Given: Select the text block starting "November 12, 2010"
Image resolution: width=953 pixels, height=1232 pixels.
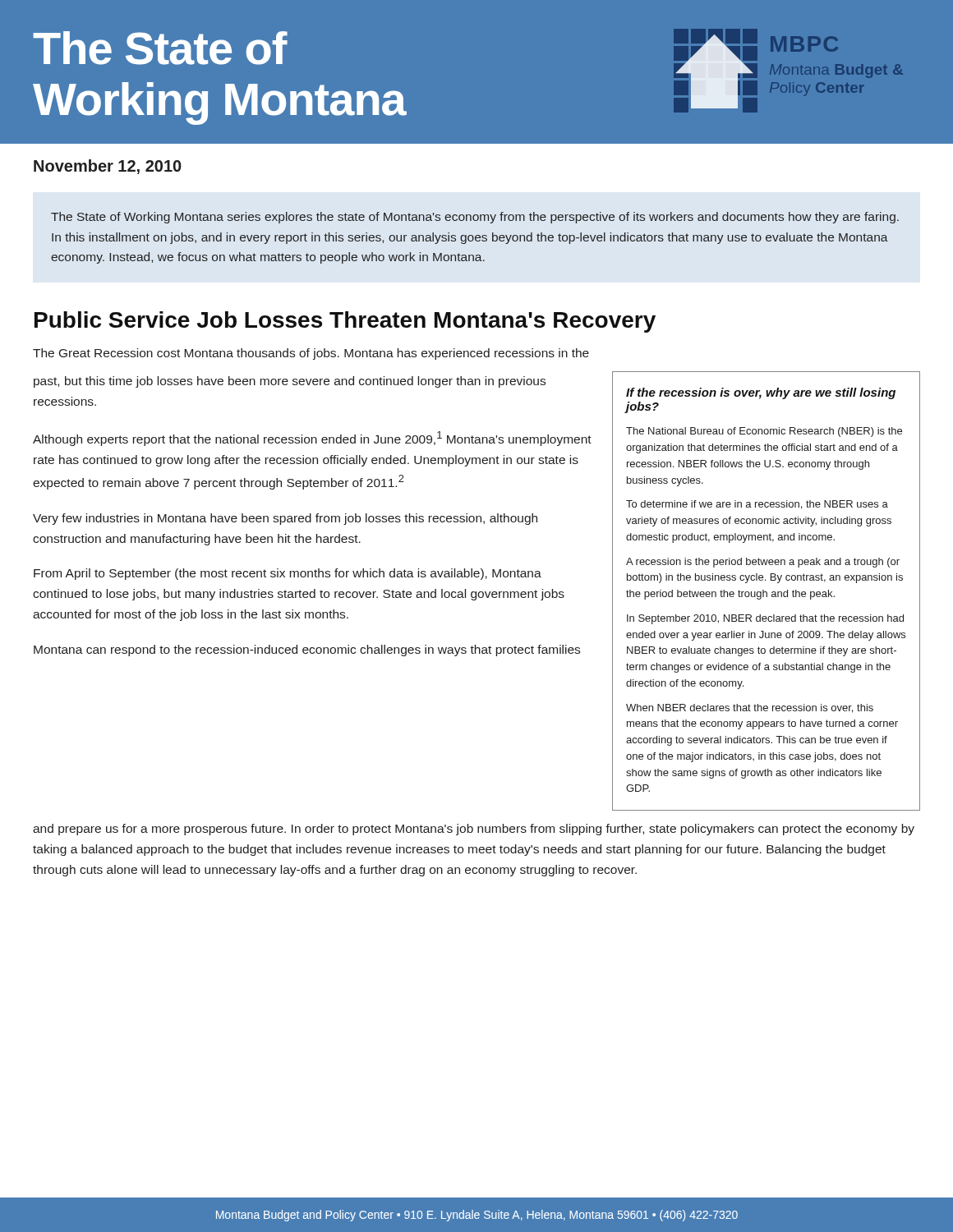Looking at the screenshot, I should tap(107, 166).
